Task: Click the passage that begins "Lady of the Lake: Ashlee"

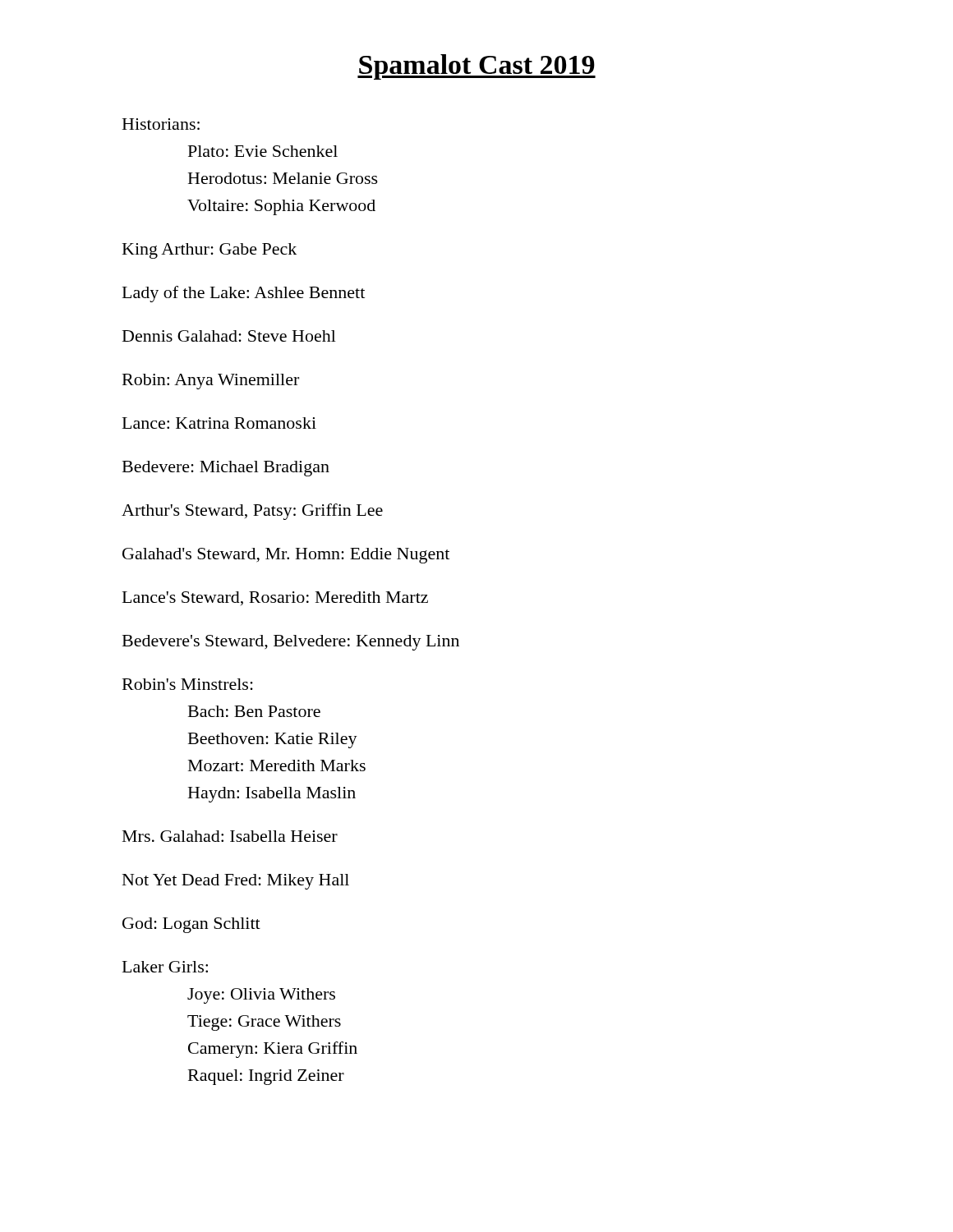Action: (243, 292)
